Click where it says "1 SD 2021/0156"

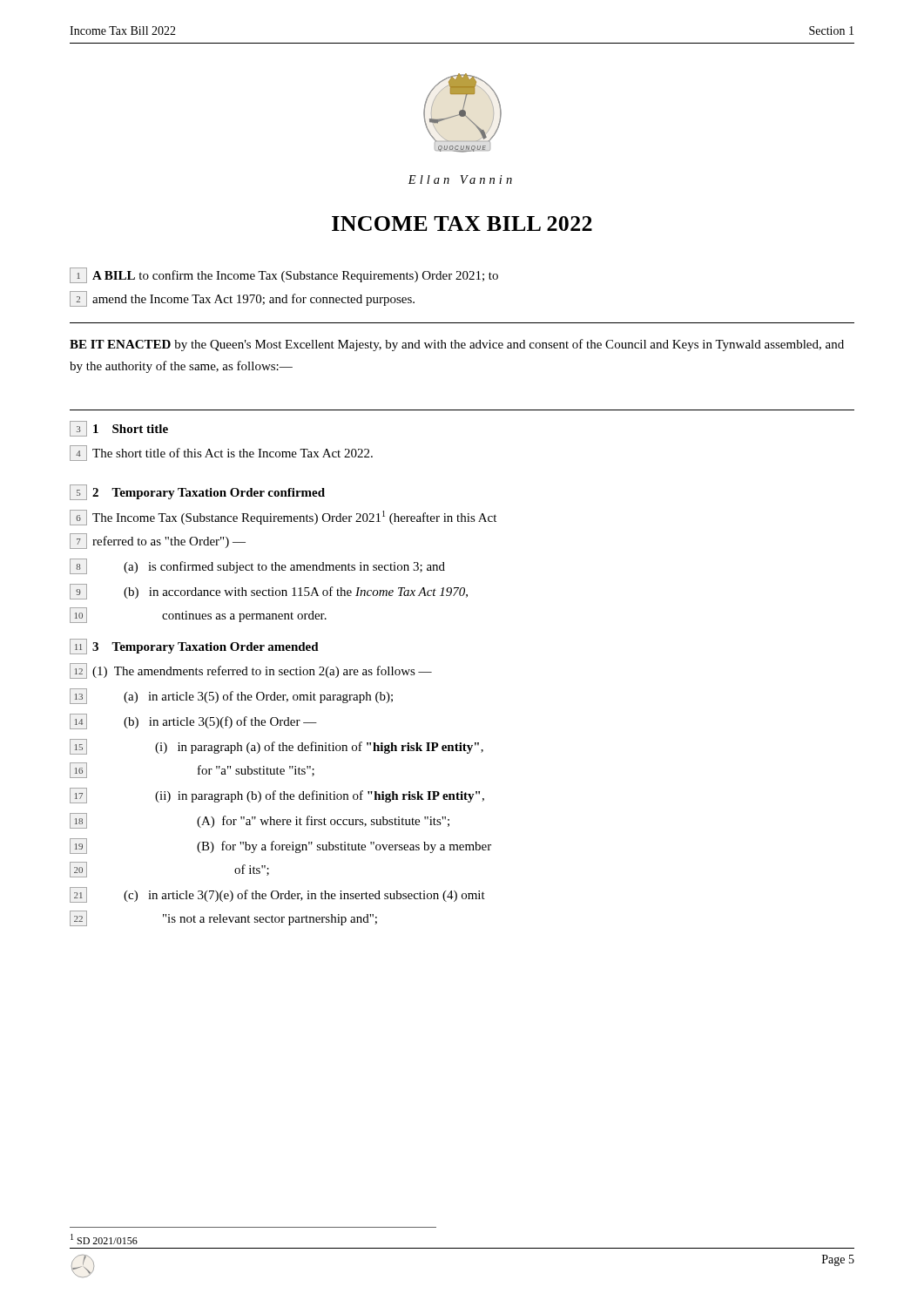click(x=103, y=1239)
